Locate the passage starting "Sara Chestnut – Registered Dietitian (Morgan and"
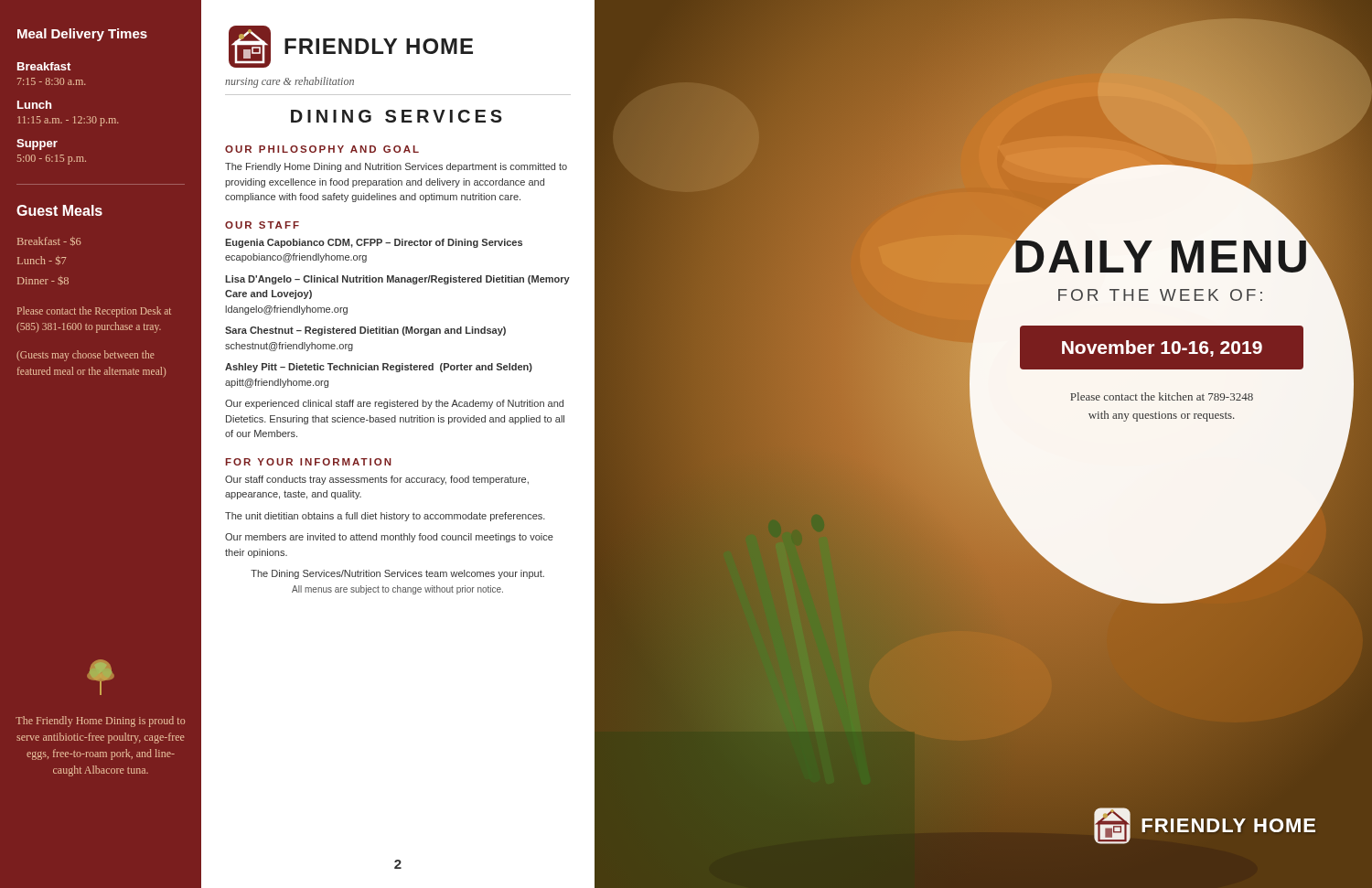1372x888 pixels. point(366,338)
